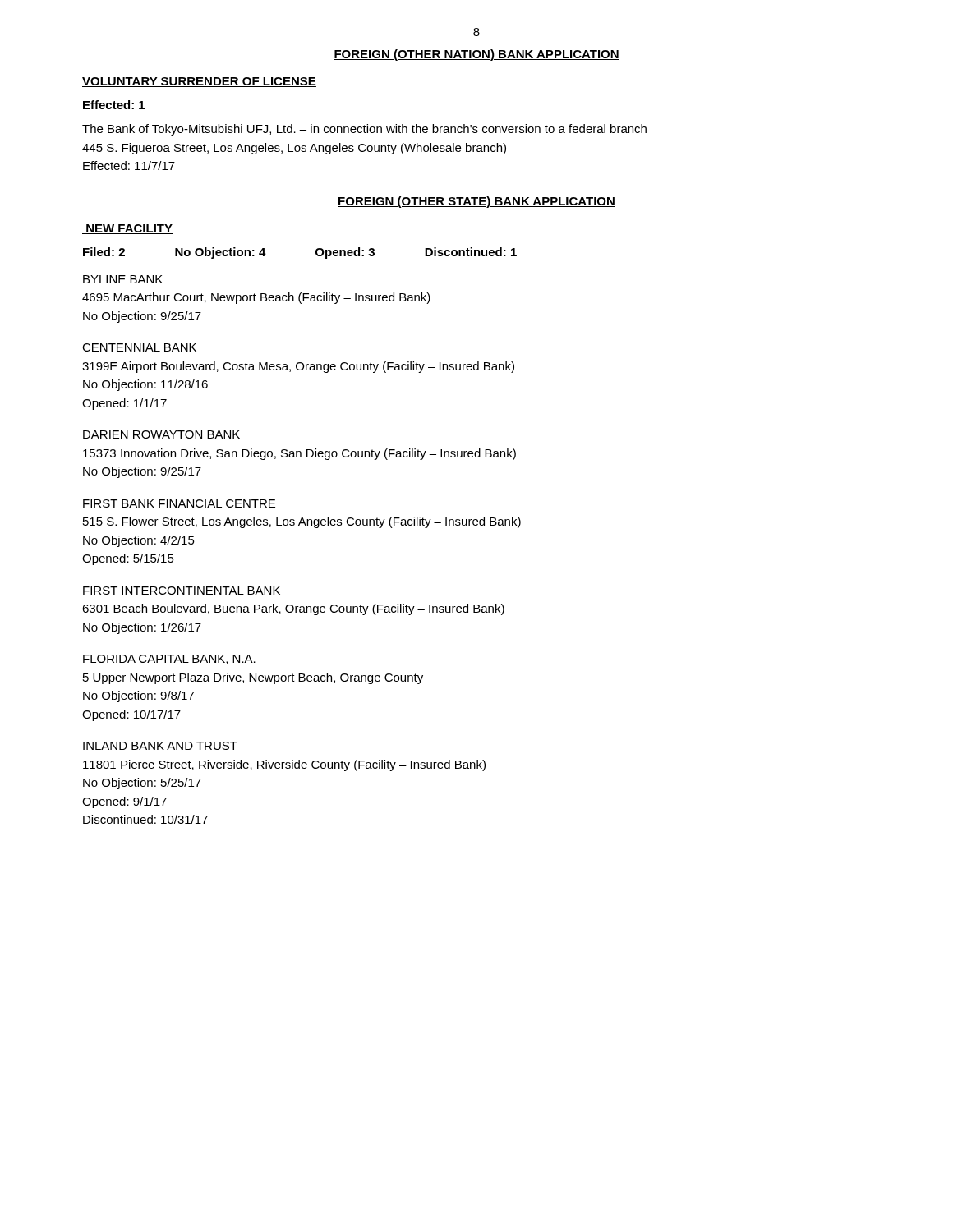Viewport: 953px width, 1232px height.
Task: Locate the section header containing "NEW FACILITY"
Action: pyautogui.click(x=127, y=227)
